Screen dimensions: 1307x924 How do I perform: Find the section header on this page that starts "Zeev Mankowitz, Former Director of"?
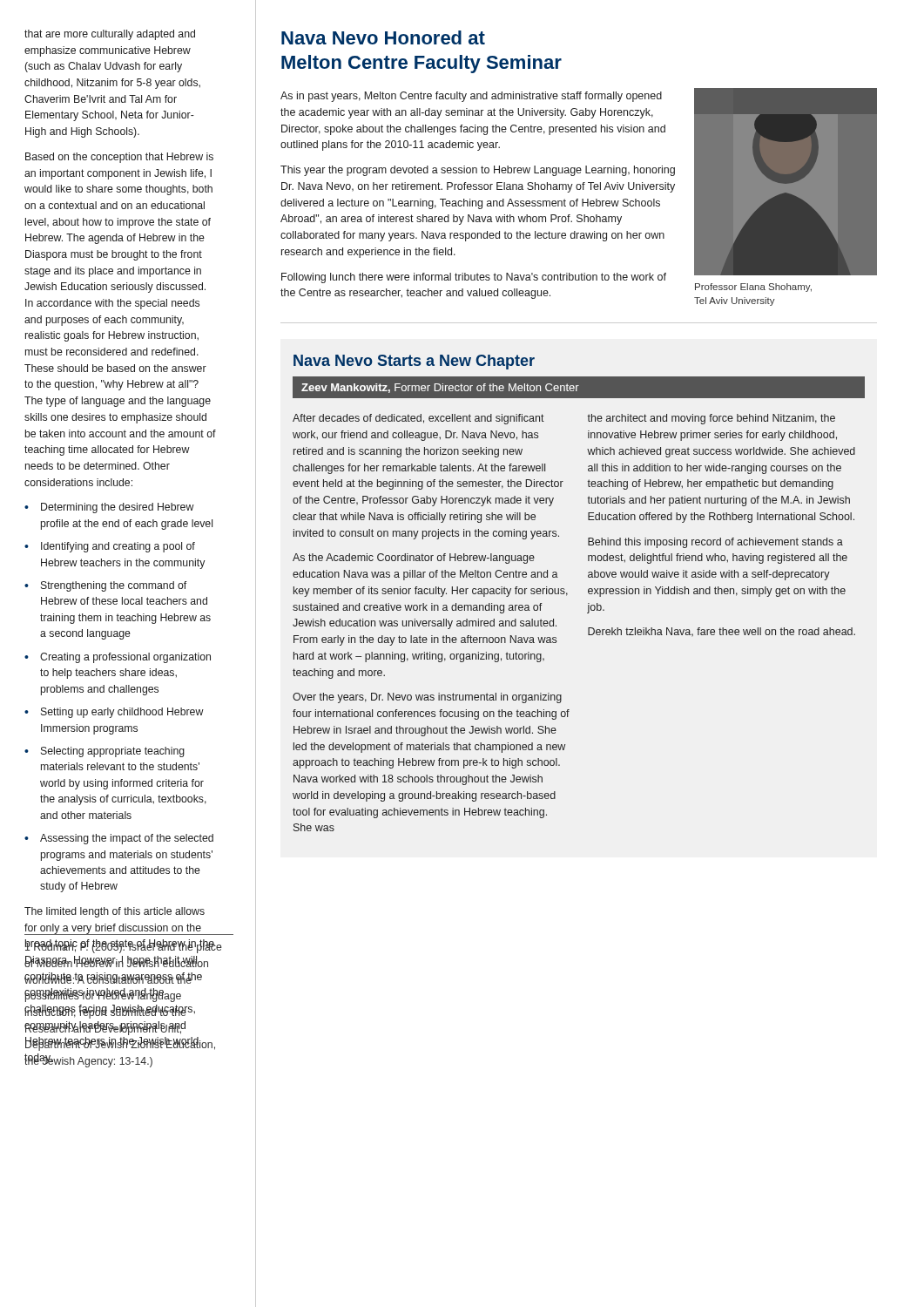(x=440, y=388)
